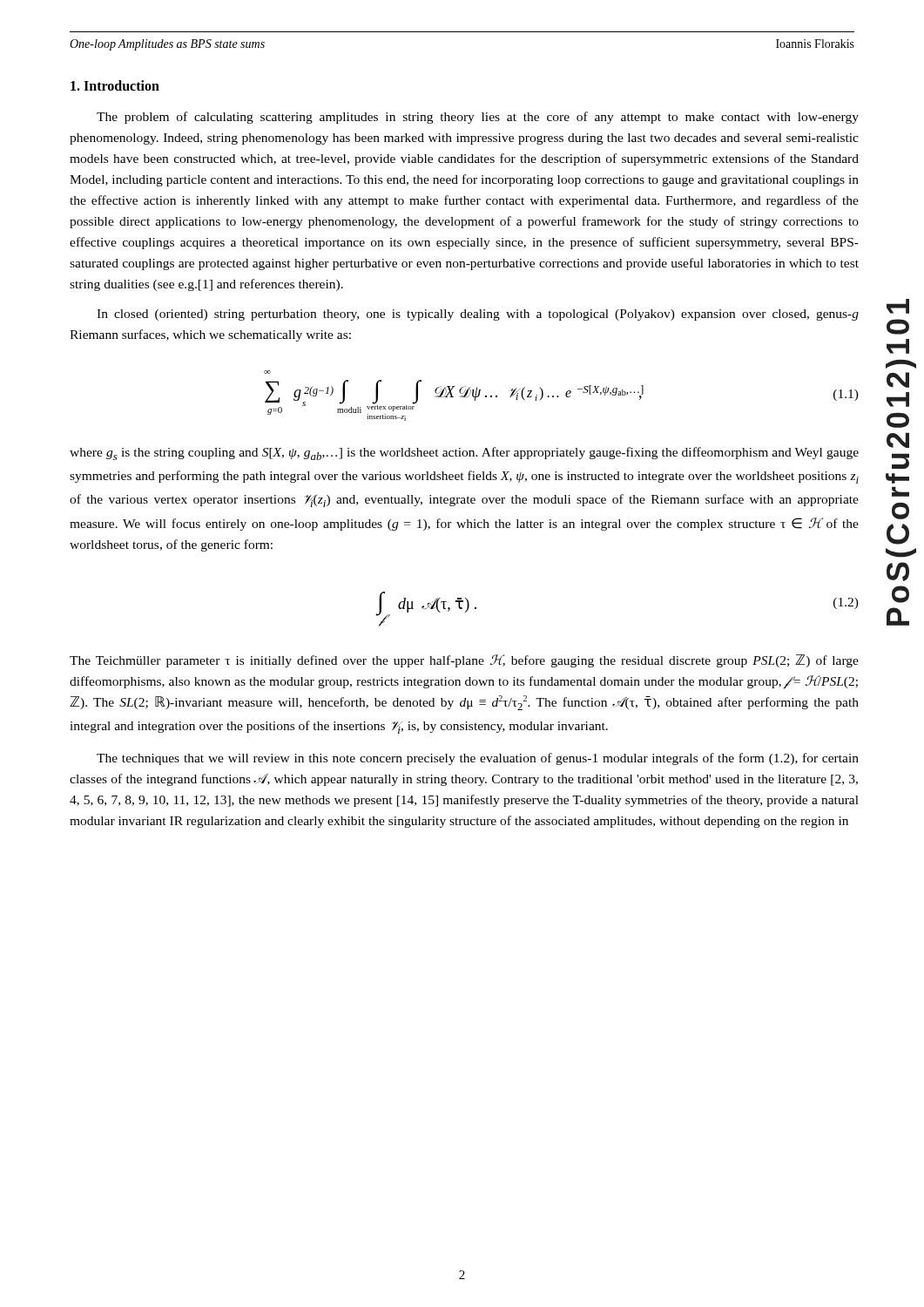This screenshot has width=924, height=1307.
Task: Click on the text starting "In closed (oriented) string perturbation theory, one is"
Action: coord(464,324)
